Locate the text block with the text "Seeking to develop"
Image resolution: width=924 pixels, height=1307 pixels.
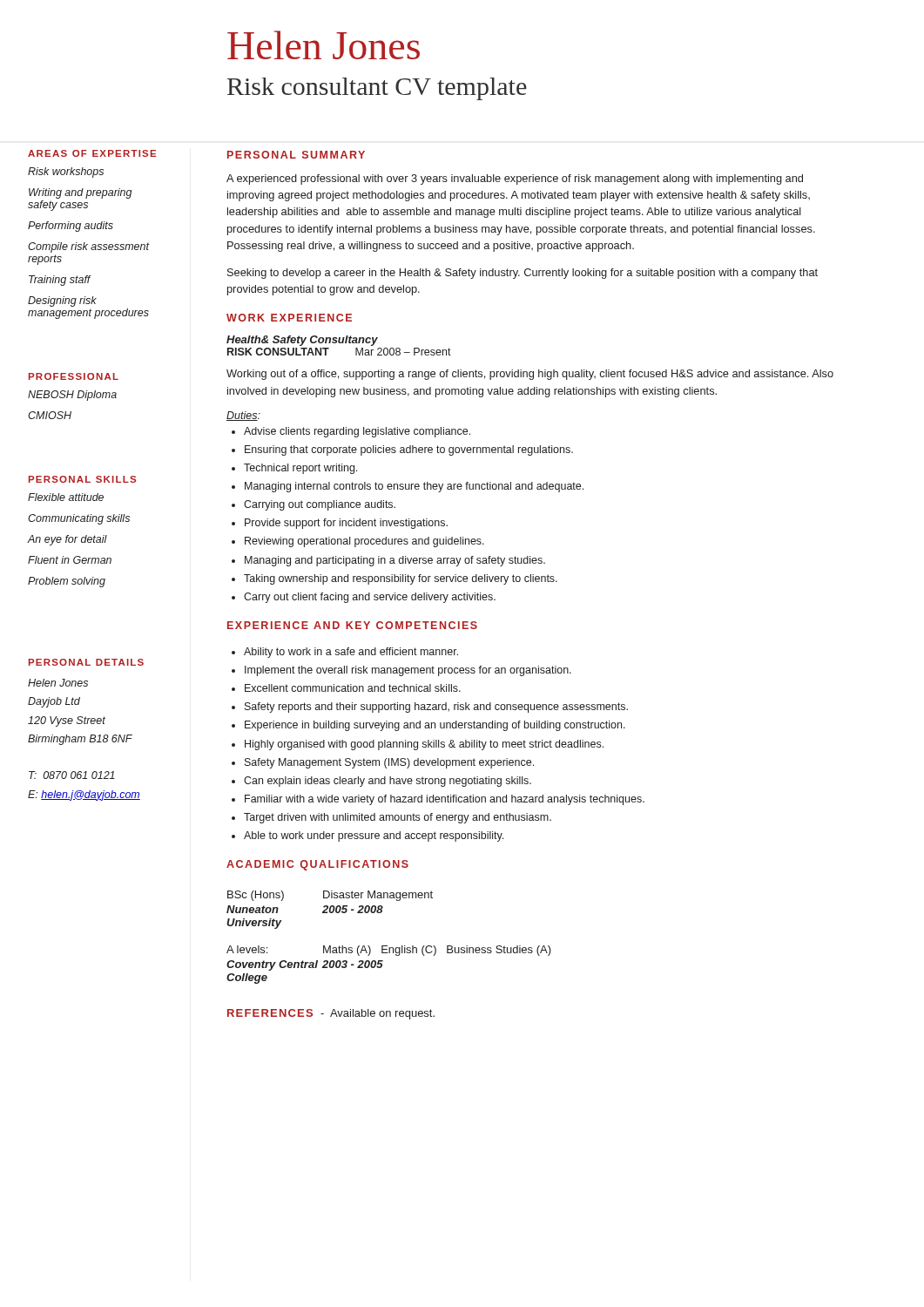(536, 281)
